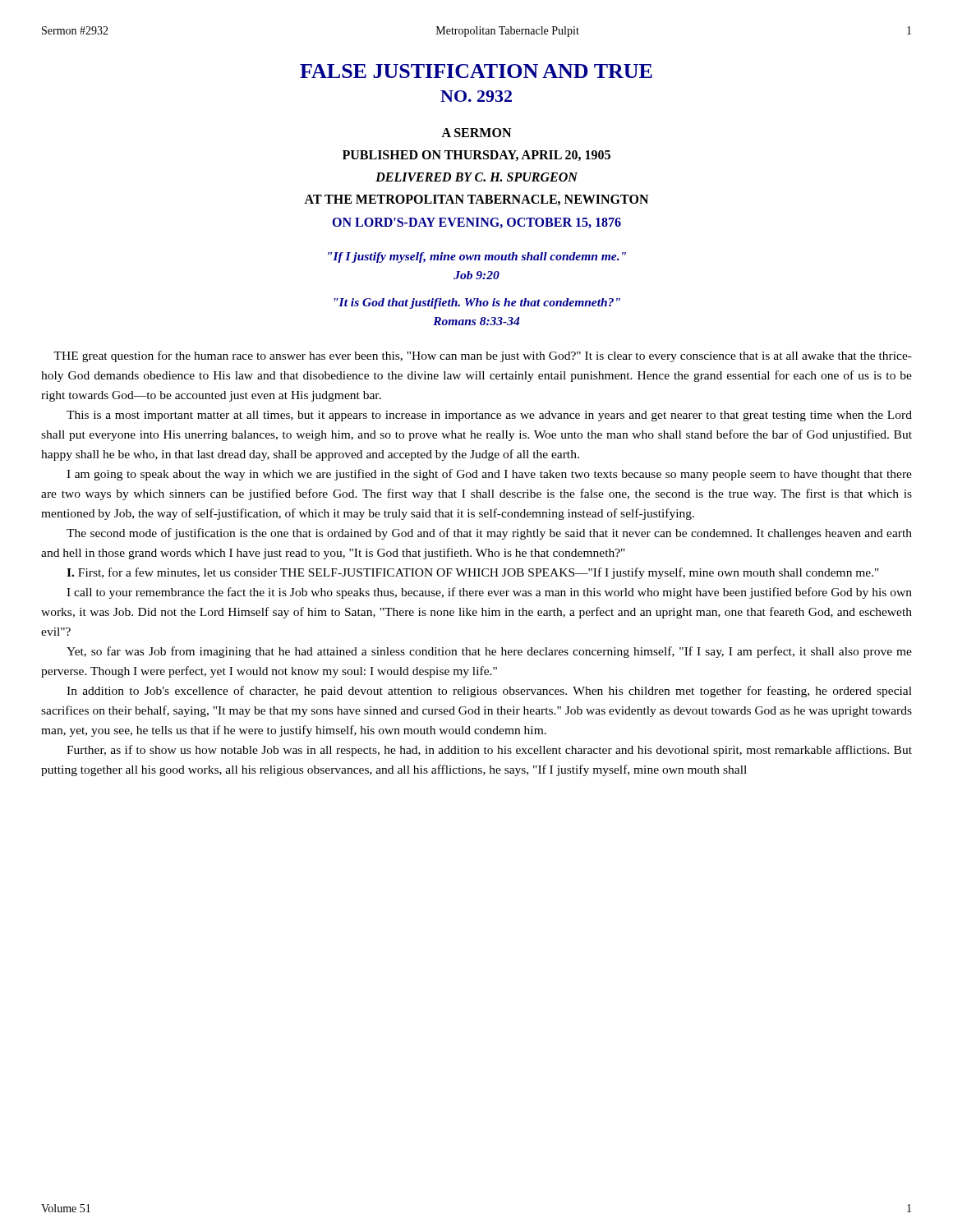953x1232 pixels.
Task: Click on the text block that says "THE great question for the human"
Action: [x=476, y=563]
